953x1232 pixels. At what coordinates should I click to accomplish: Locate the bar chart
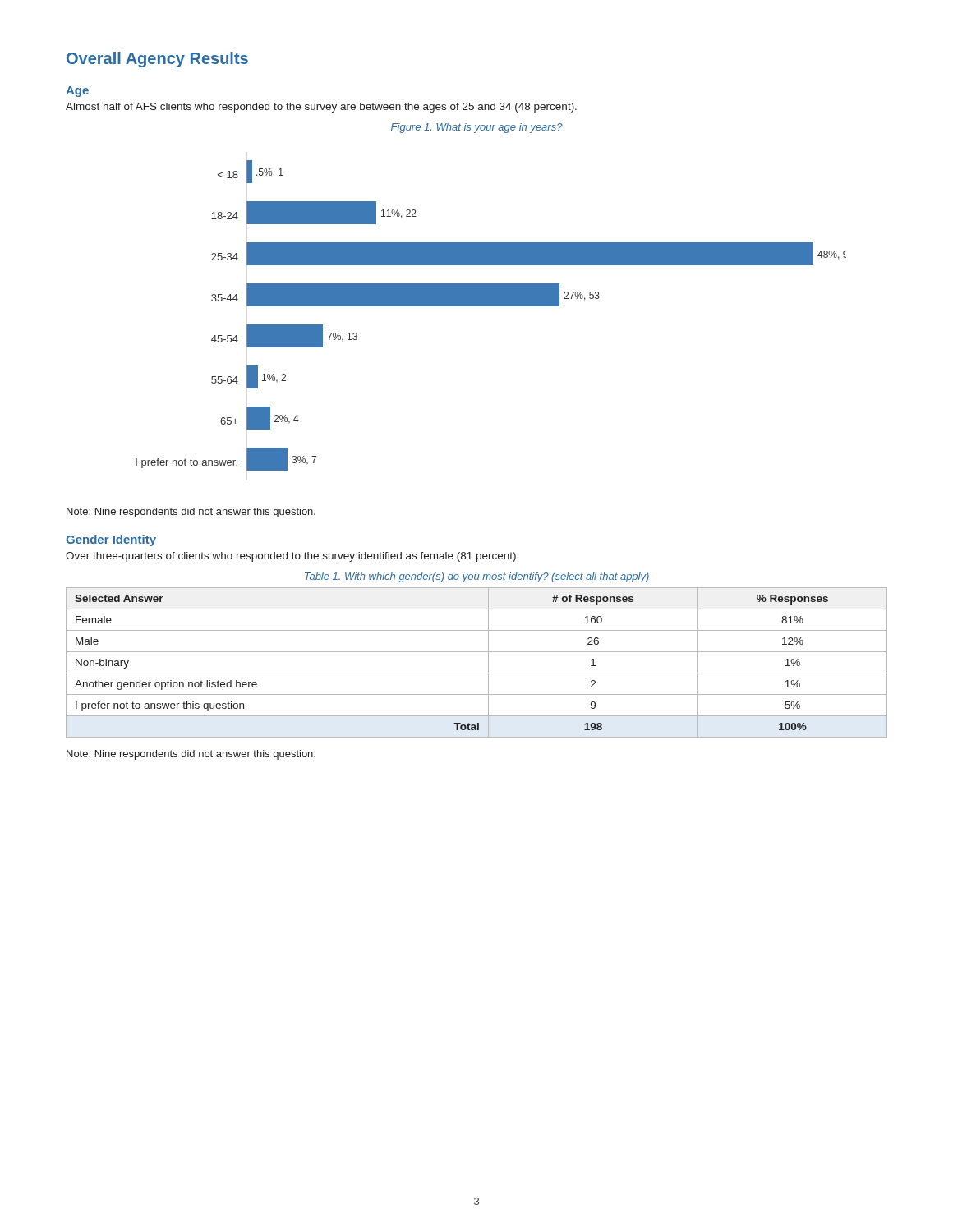[476, 317]
